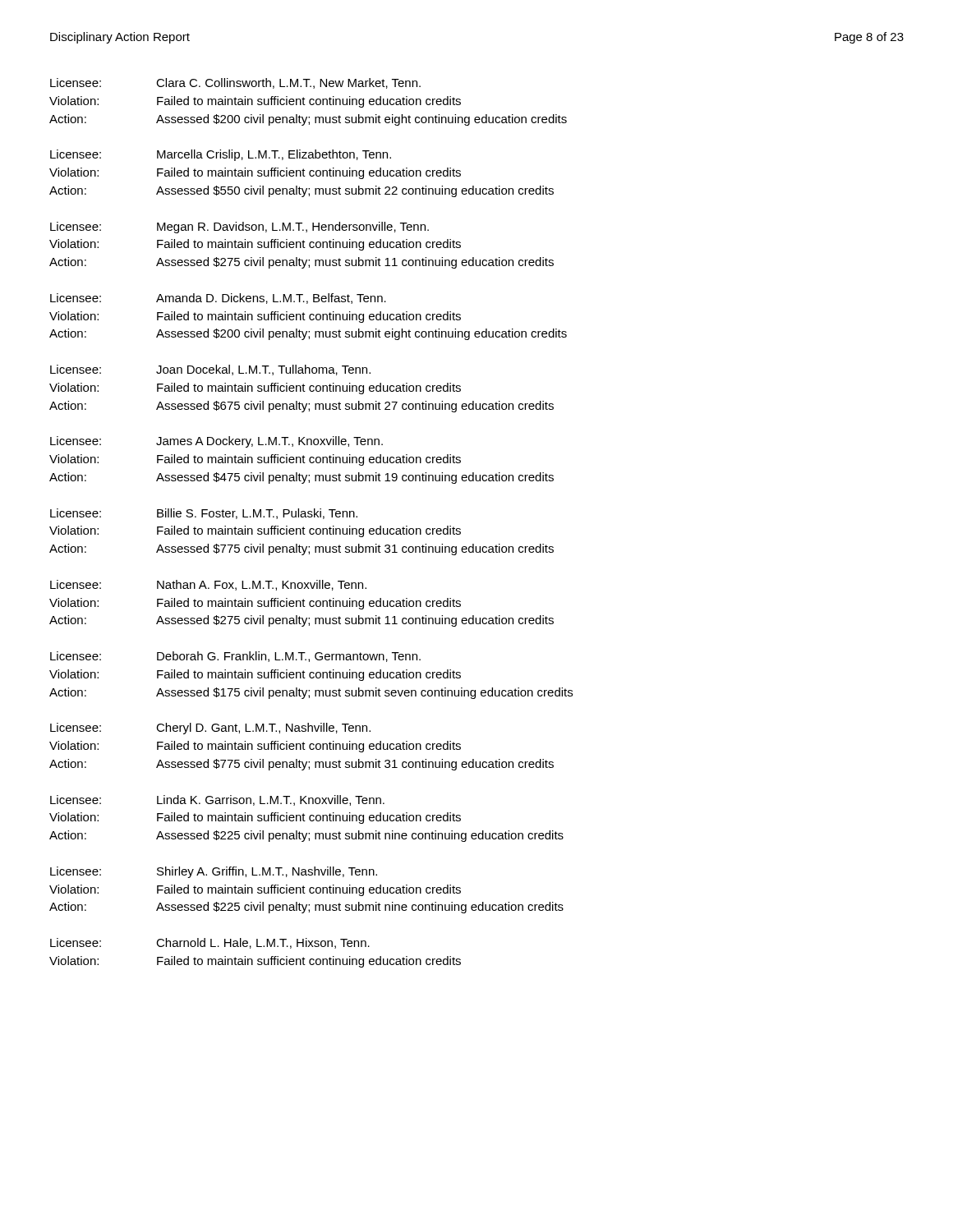Point to the block beginning "Licensee:Violation:Action: Joan Docekal, L.M.T., Tullahoma, Tenn.Failed to maintain"

(210, 370)
